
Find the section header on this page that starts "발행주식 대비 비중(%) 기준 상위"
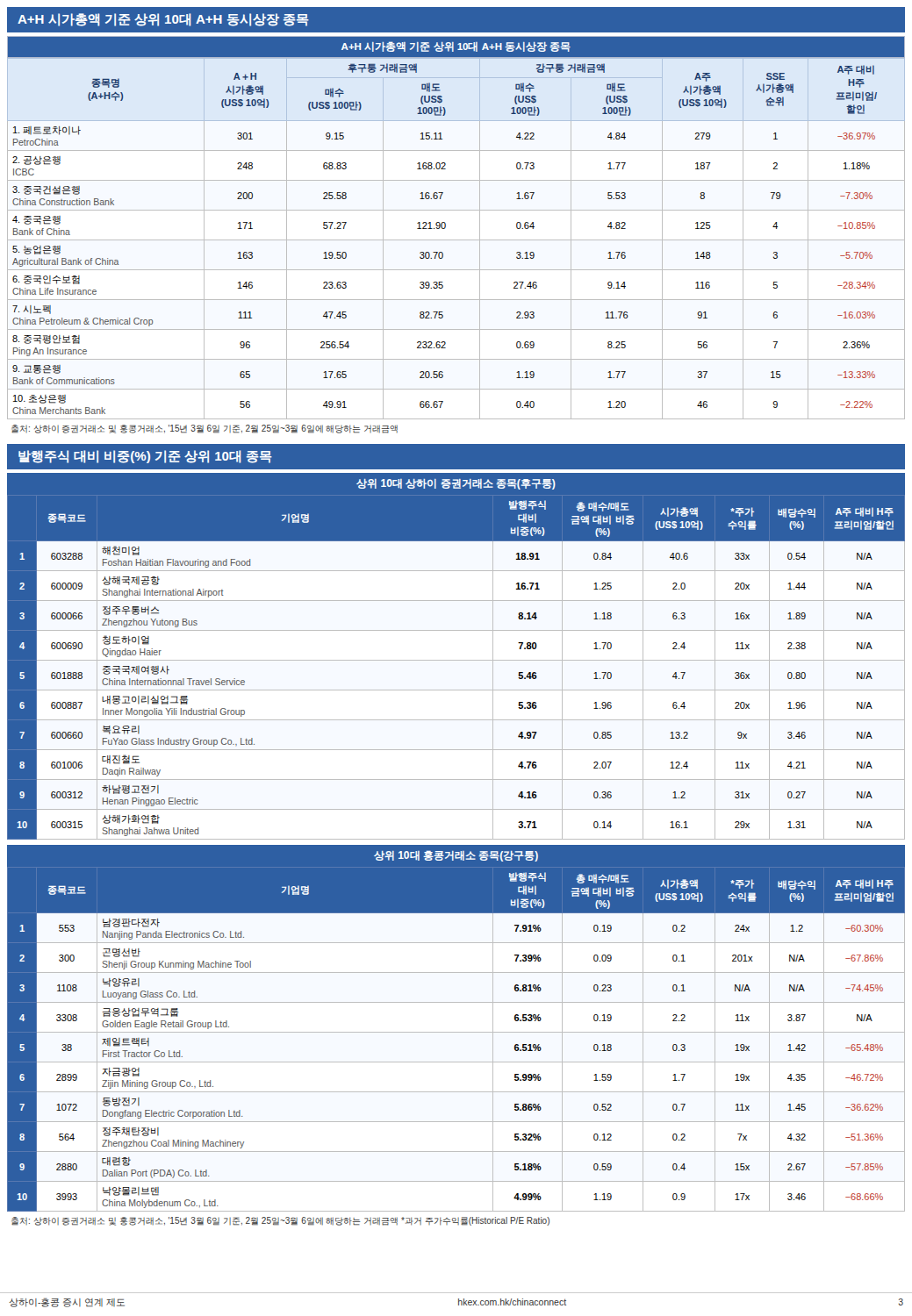pyautogui.click(x=145, y=456)
